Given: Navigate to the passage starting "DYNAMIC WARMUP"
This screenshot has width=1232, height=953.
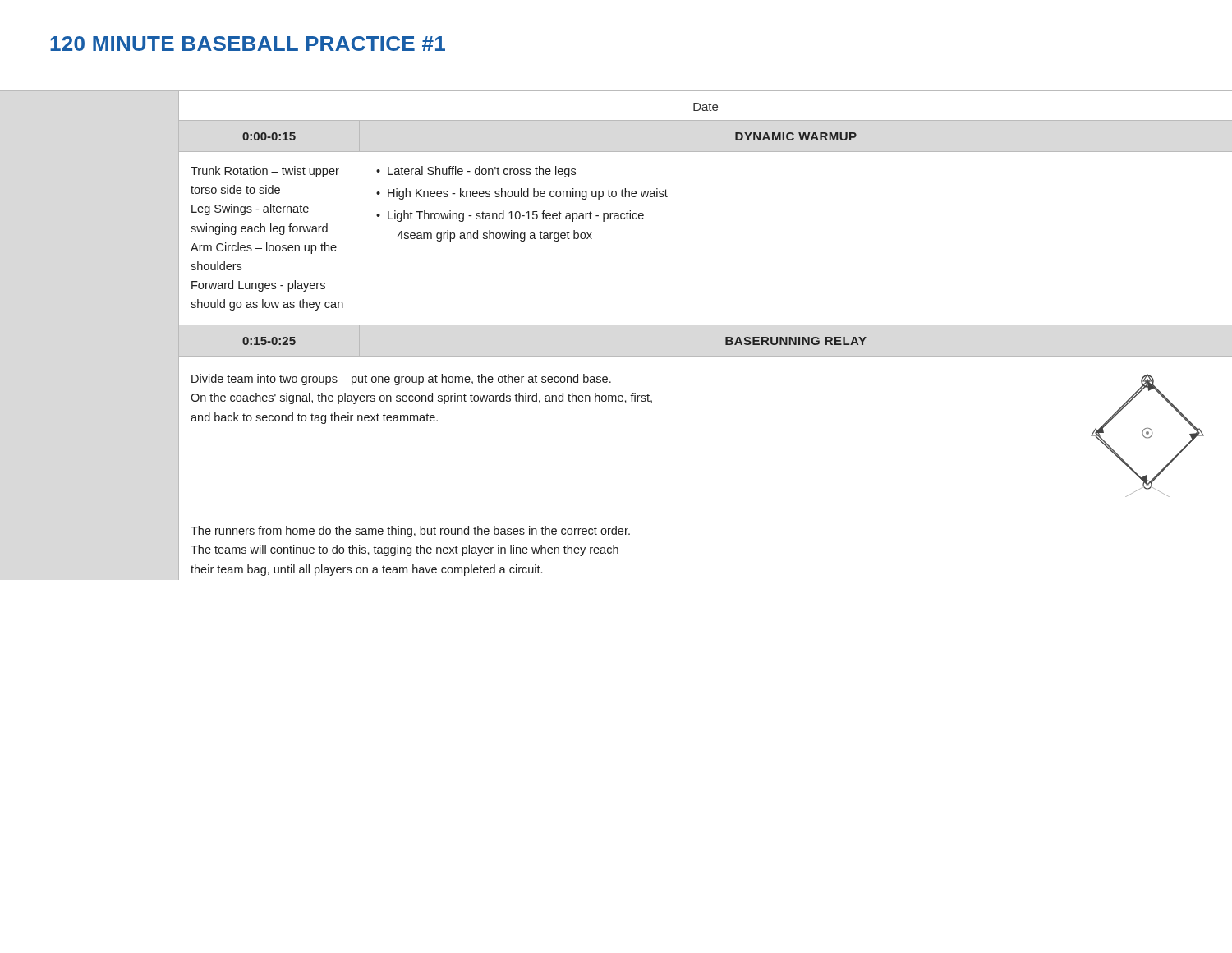Looking at the screenshot, I should coord(796,136).
